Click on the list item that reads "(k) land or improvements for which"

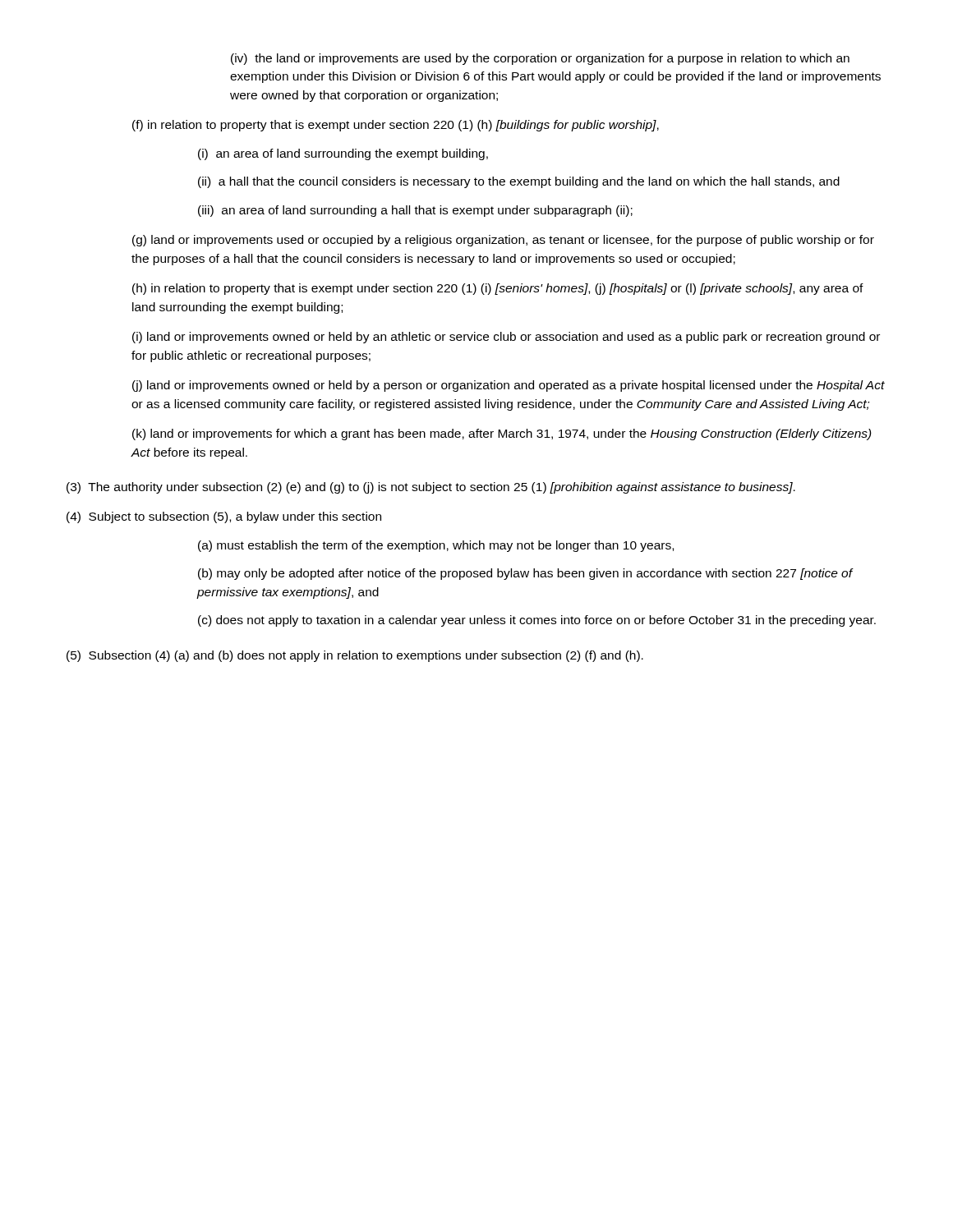[509, 443]
